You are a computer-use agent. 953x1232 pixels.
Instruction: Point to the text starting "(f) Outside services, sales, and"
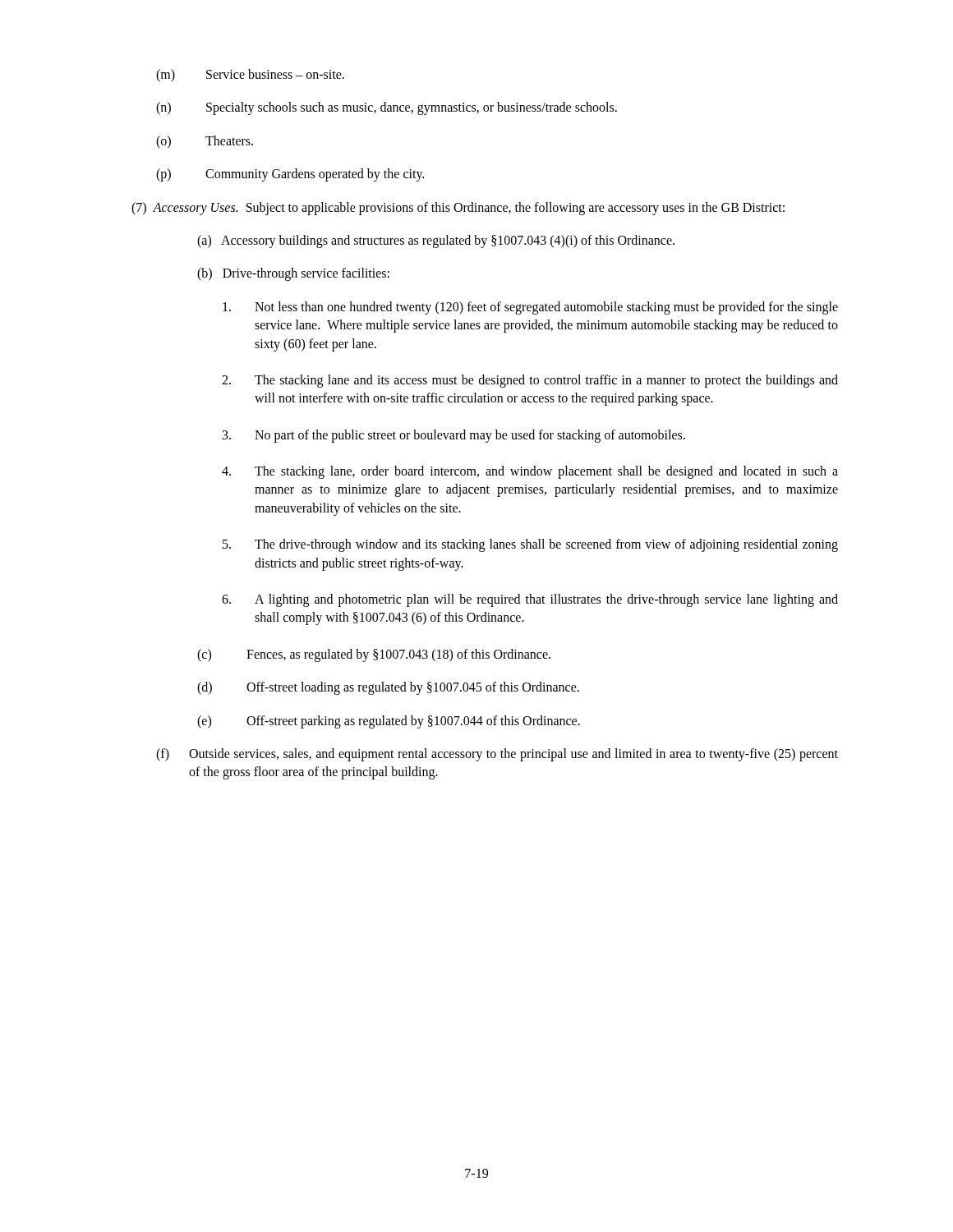[497, 763]
